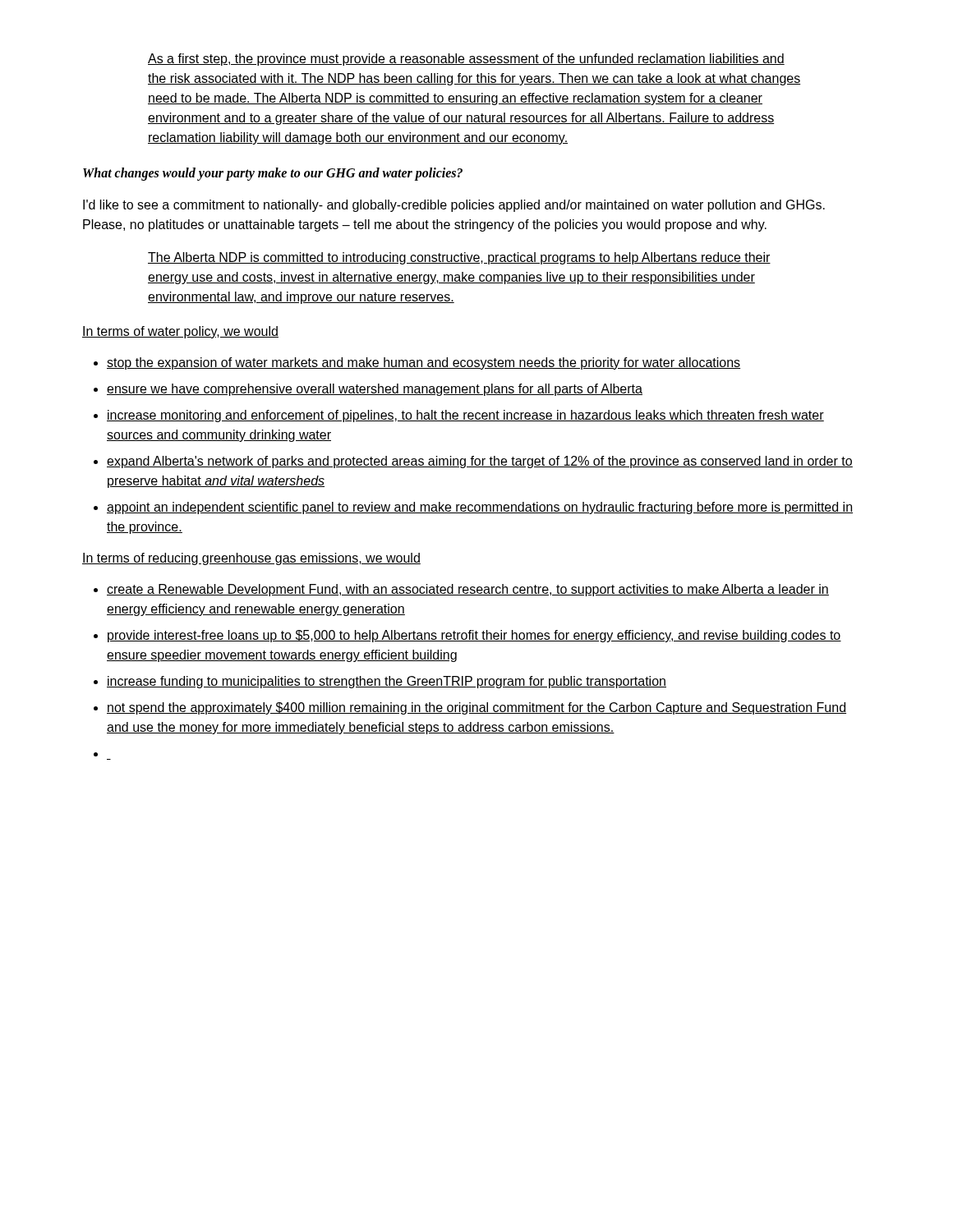Locate the passage starting "The Alberta NDP is committed to introducing"
953x1232 pixels.
tap(476, 278)
